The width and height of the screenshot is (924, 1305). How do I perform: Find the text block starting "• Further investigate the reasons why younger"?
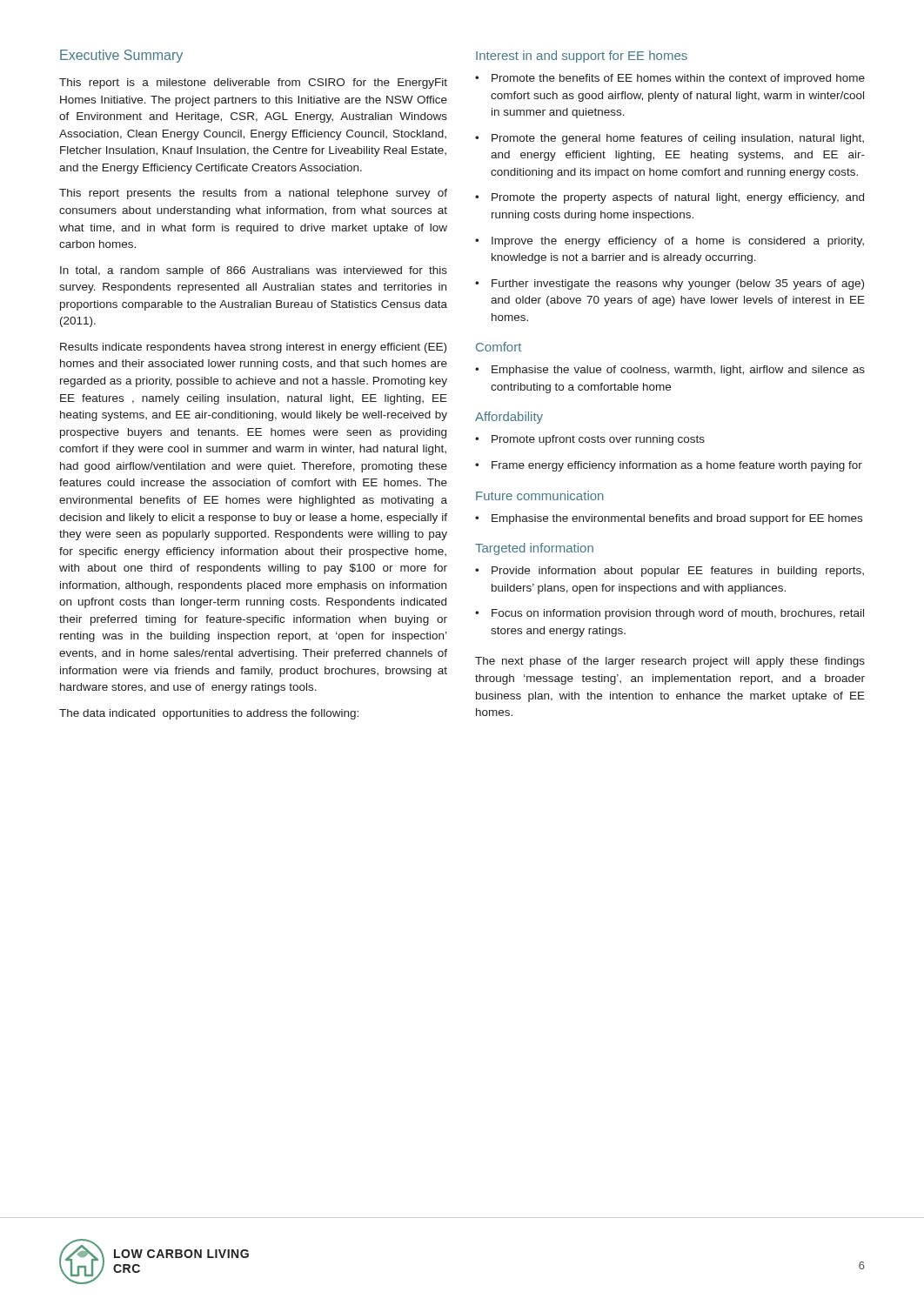tap(670, 300)
